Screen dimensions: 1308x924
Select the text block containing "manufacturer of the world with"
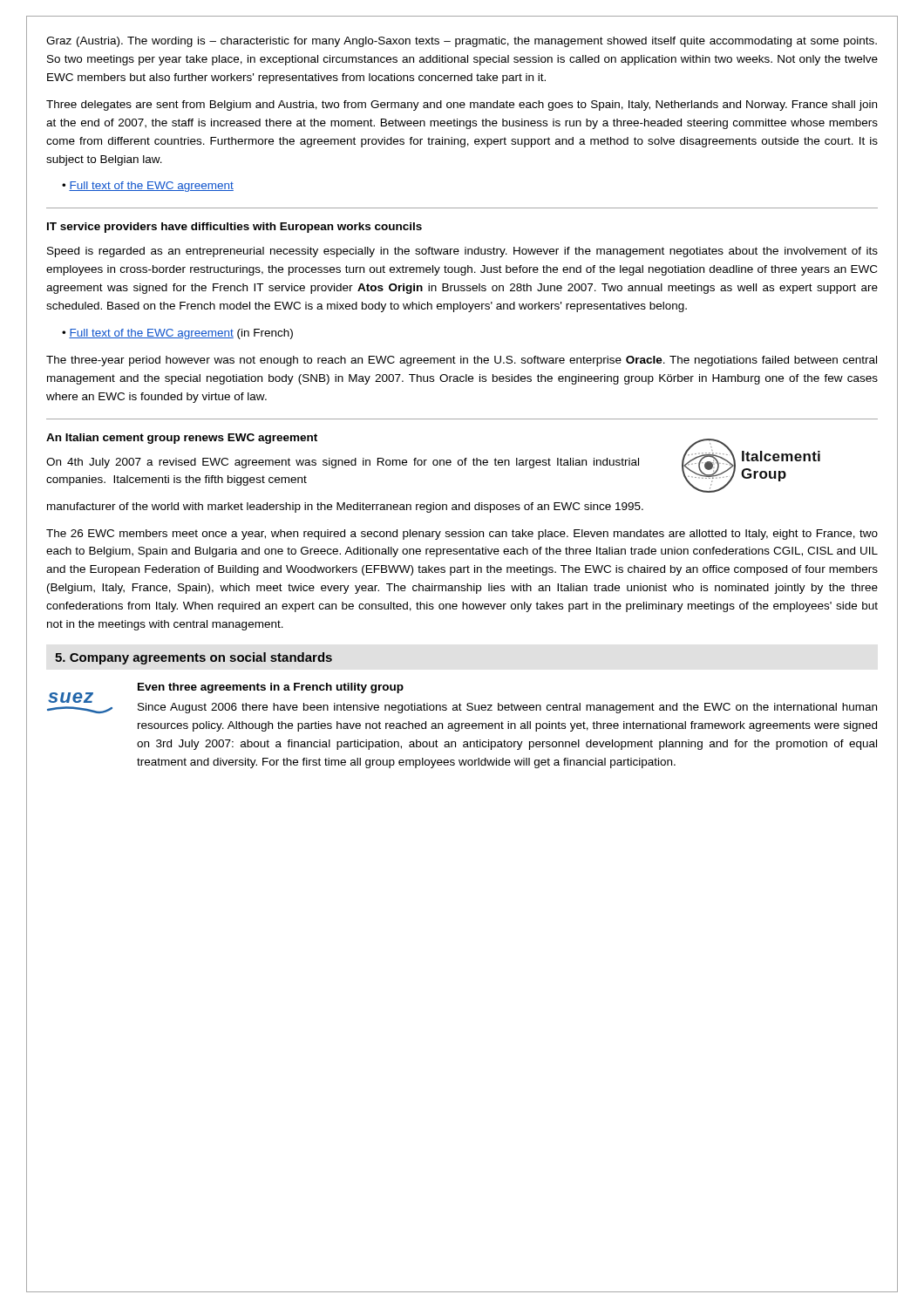click(x=345, y=506)
